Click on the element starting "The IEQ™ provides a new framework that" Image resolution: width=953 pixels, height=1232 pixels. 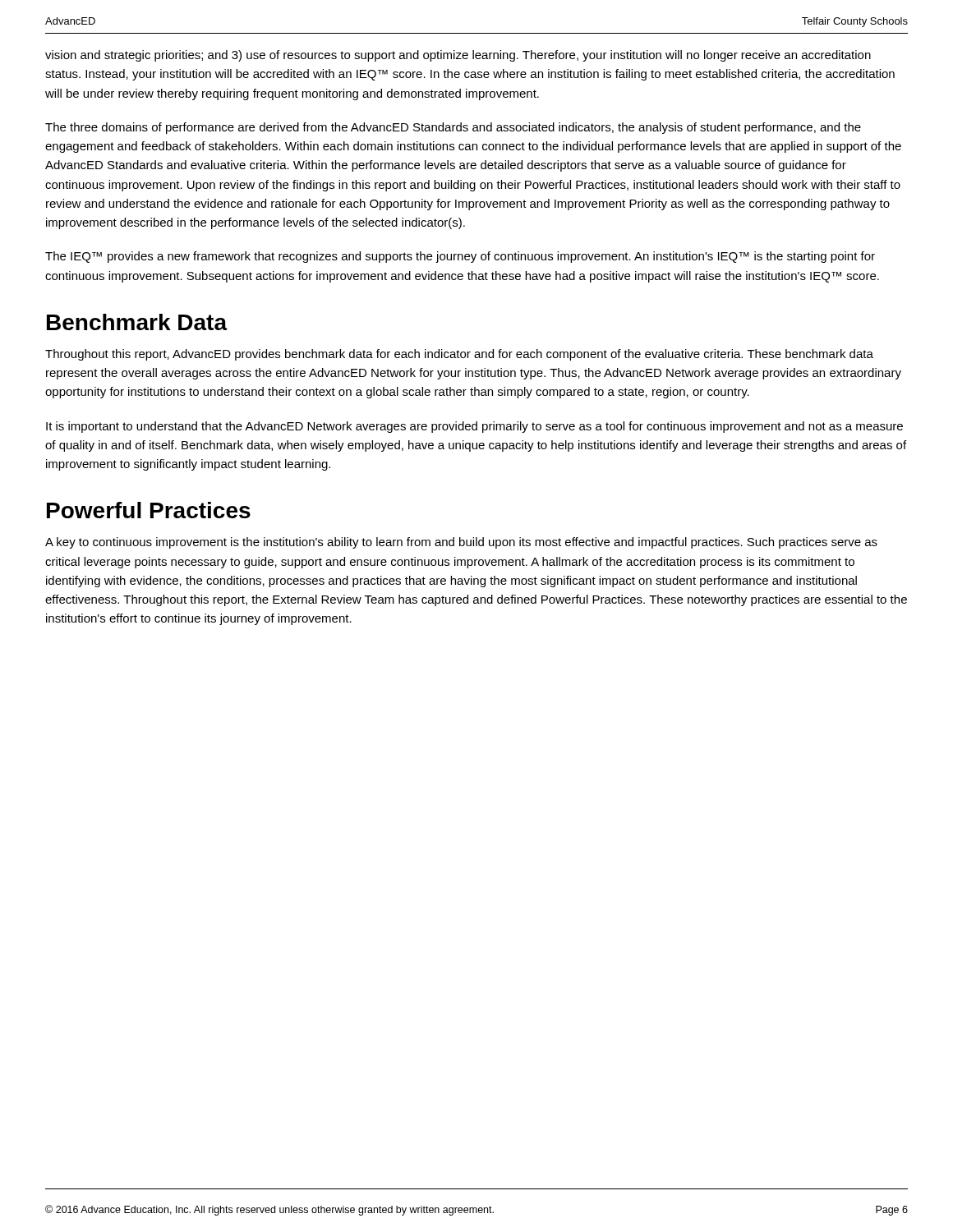tap(462, 266)
